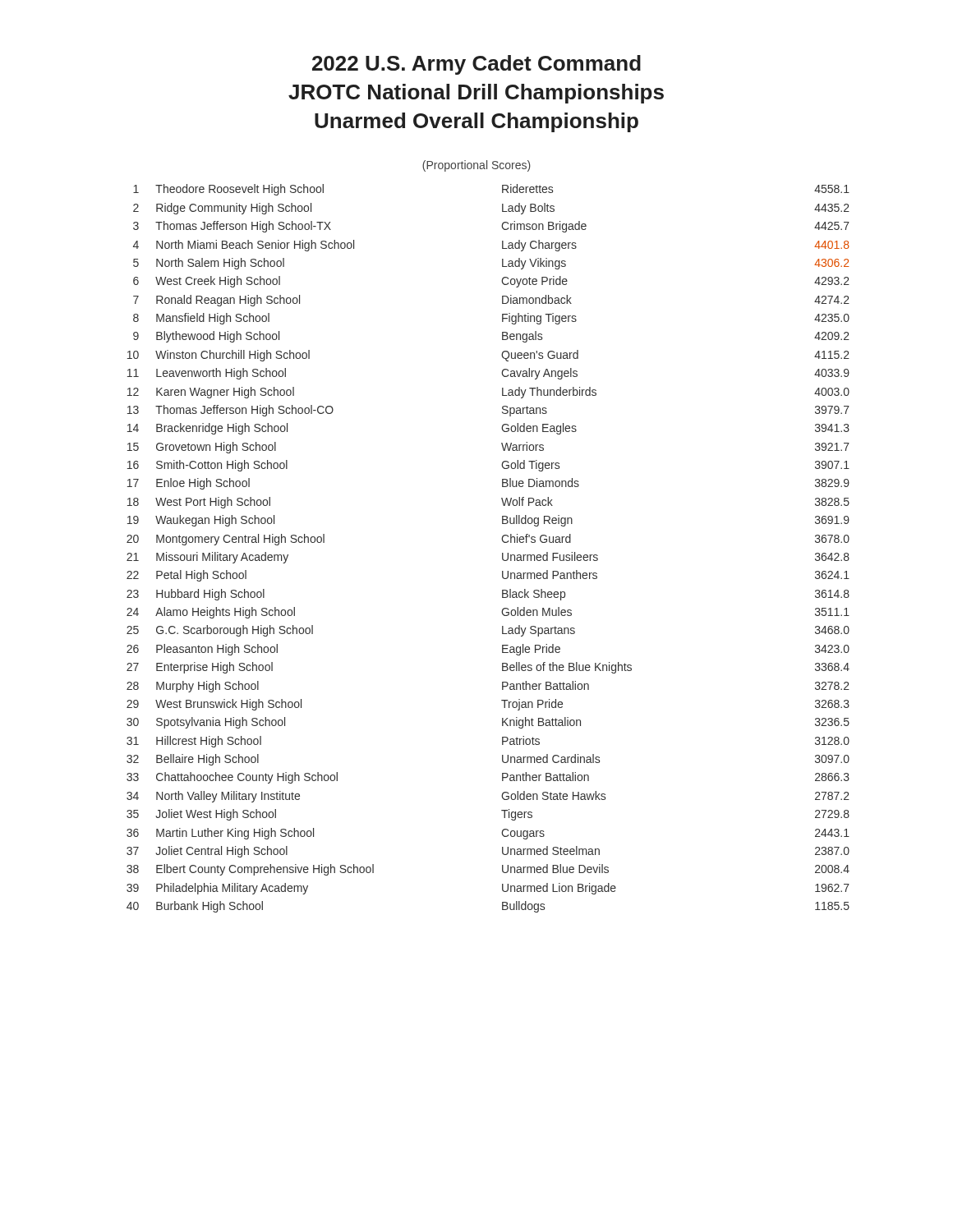Find the block starting "2022 U.S. Army Cadet Command JROTC National"
This screenshot has width=953, height=1232.
coord(476,93)
